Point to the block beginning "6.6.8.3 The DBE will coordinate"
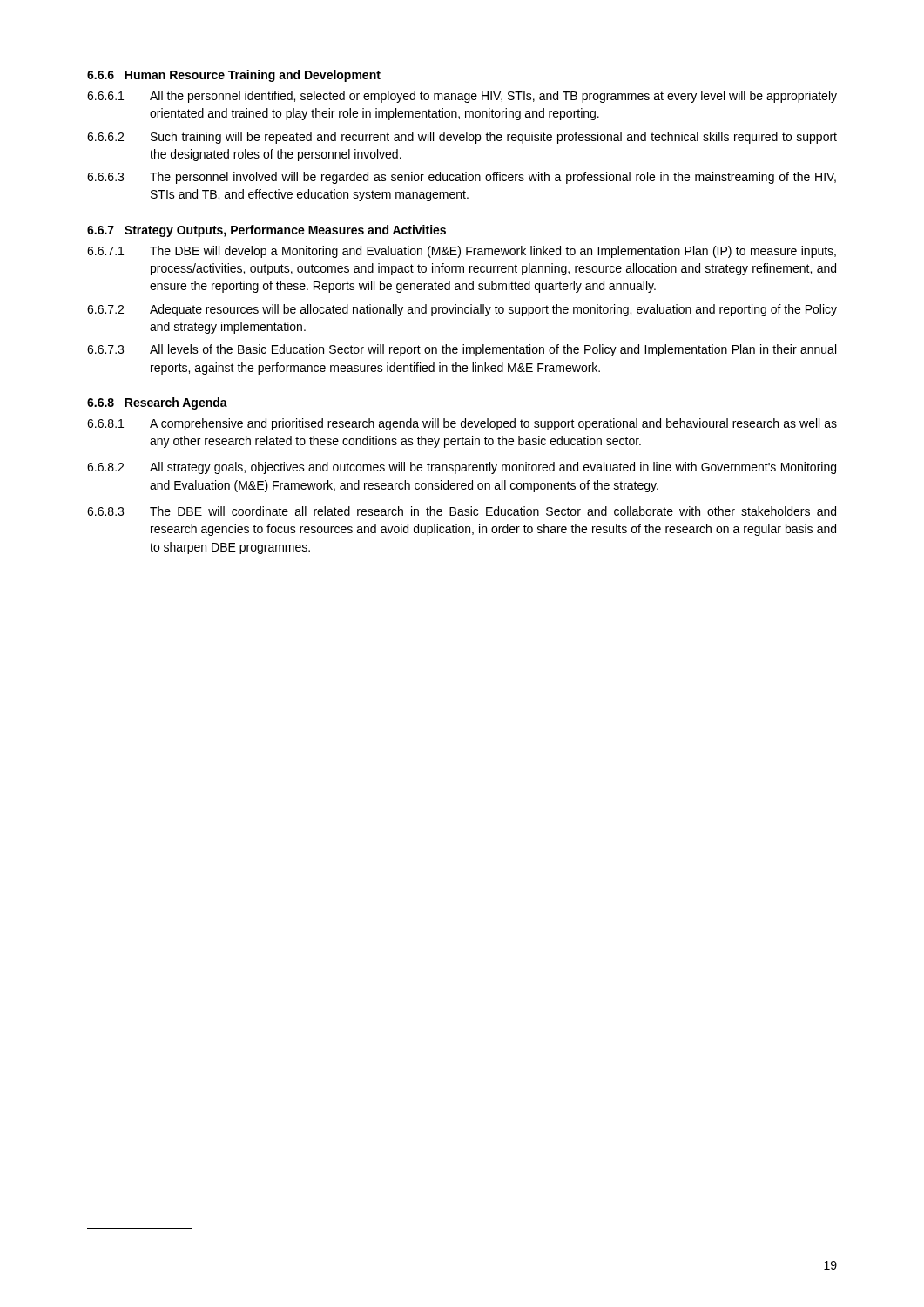 [462, 529]
